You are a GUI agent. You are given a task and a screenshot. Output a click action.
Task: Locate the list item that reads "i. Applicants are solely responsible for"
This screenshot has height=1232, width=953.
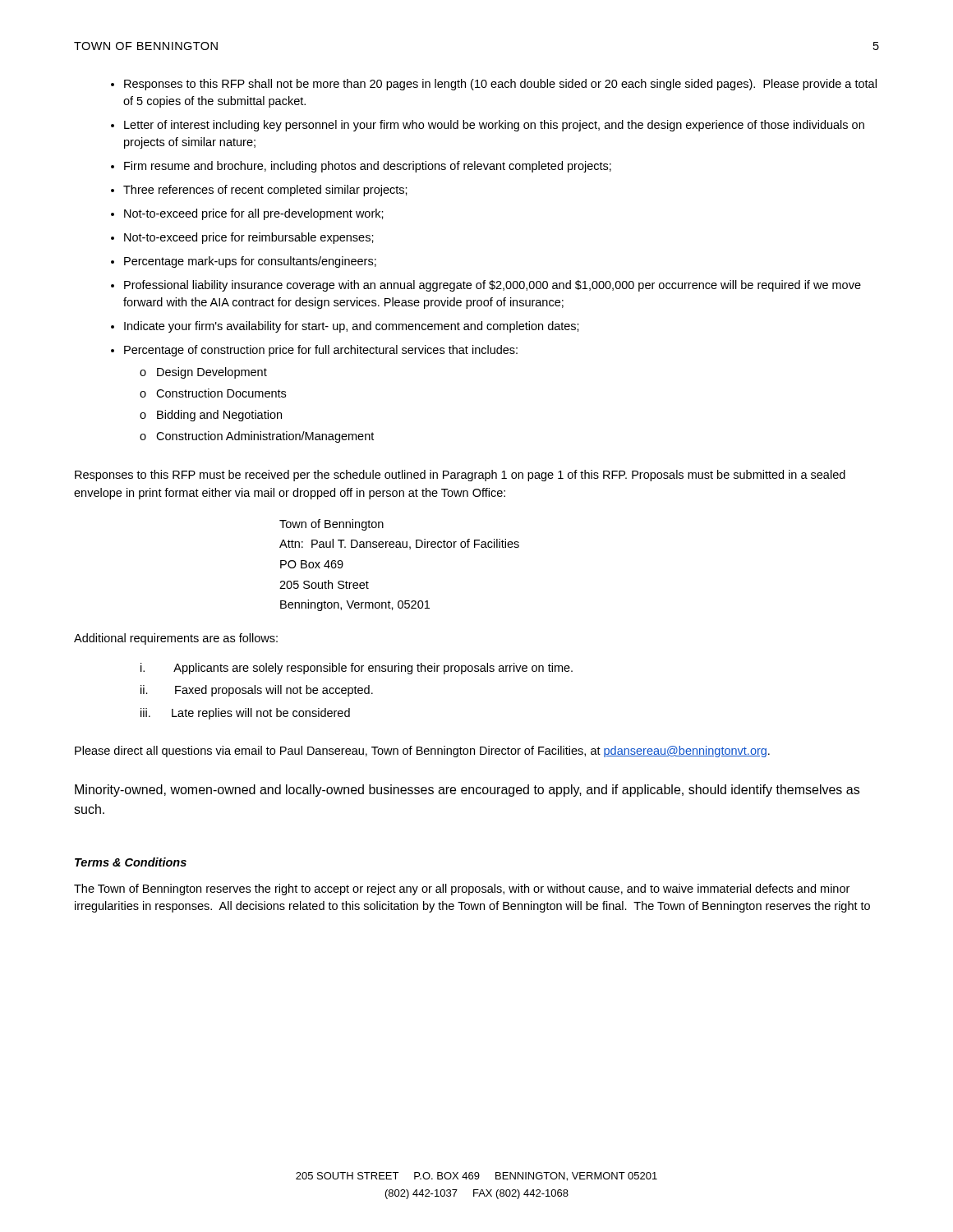pos(509,668)
